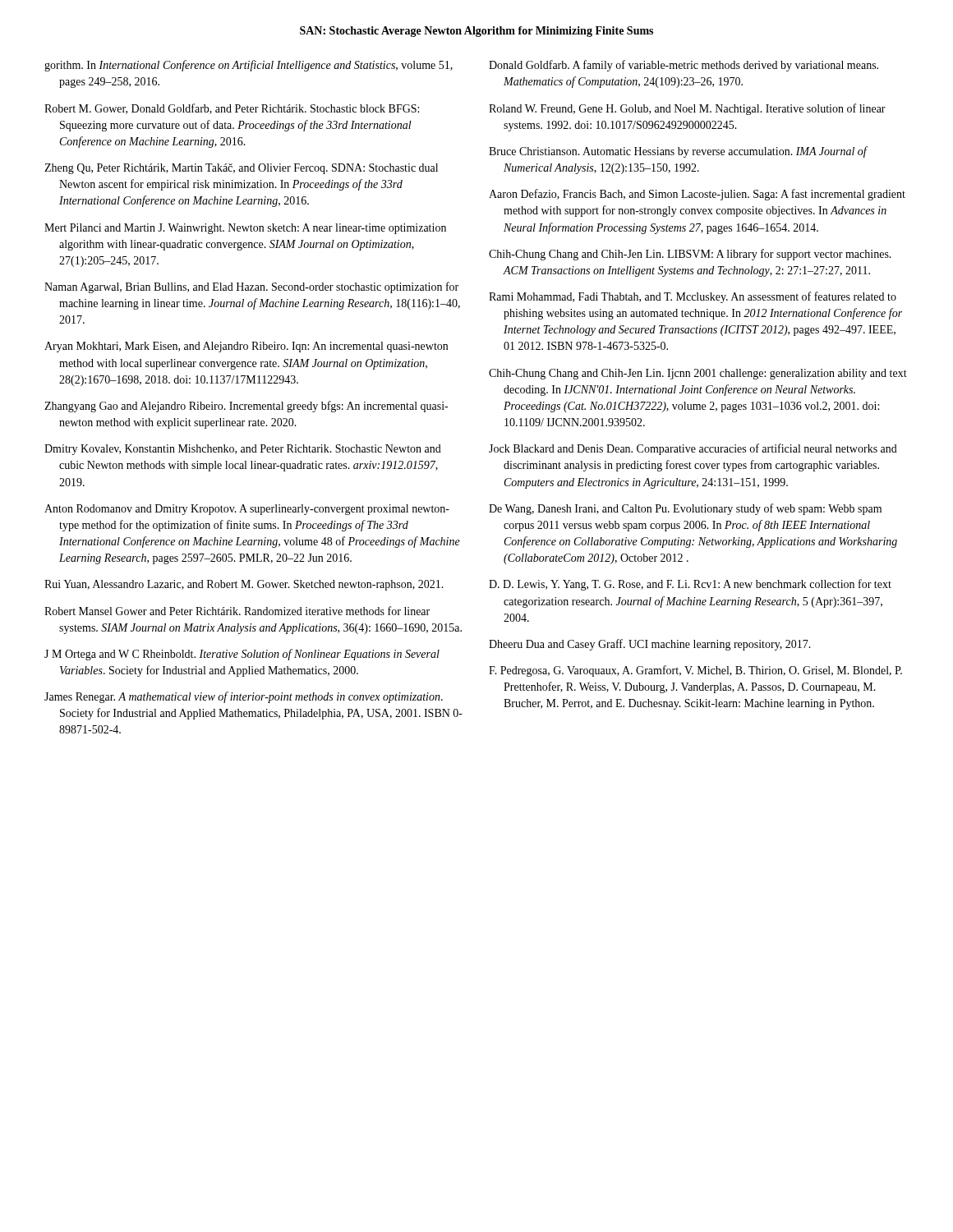Navigate to the region starting "Bruce Christianson. Automatic"
This screenshot has width=953, height=1232.
point(678,160)
